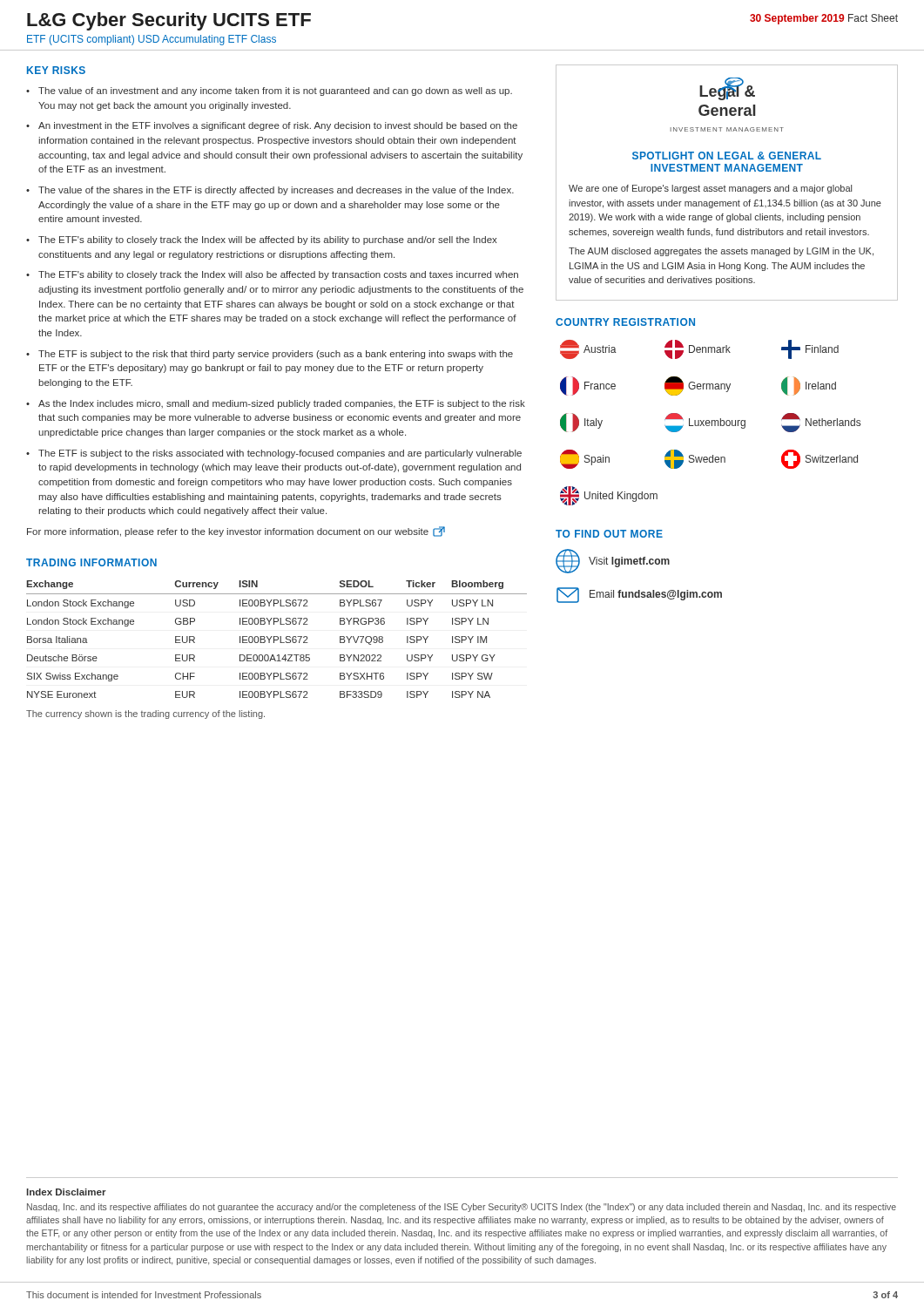
Task: Find the block starting "TO FIND OUT MORE"
Action: (x=609, y=534)
